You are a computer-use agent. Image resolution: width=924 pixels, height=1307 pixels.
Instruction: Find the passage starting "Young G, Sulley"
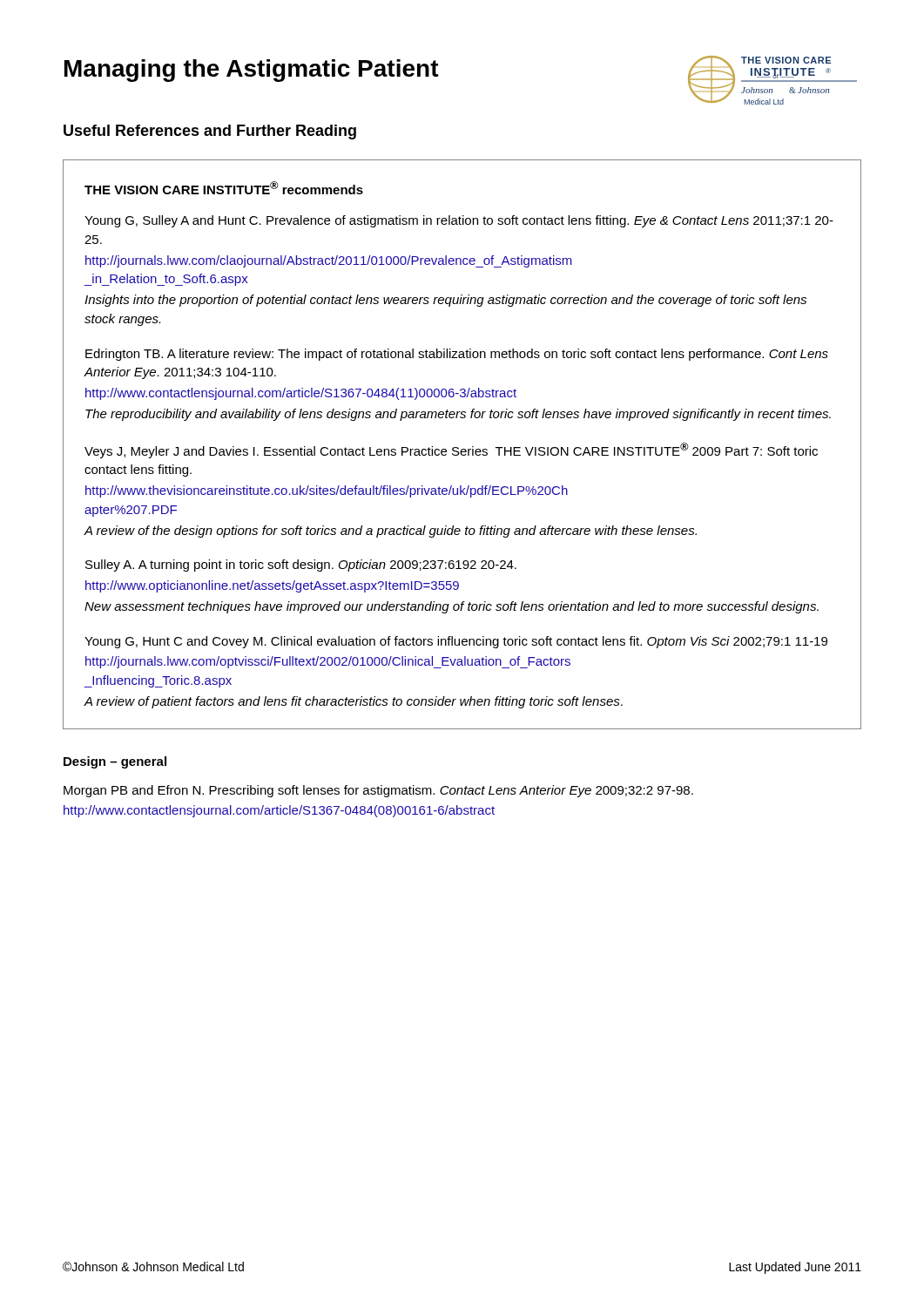462,269
